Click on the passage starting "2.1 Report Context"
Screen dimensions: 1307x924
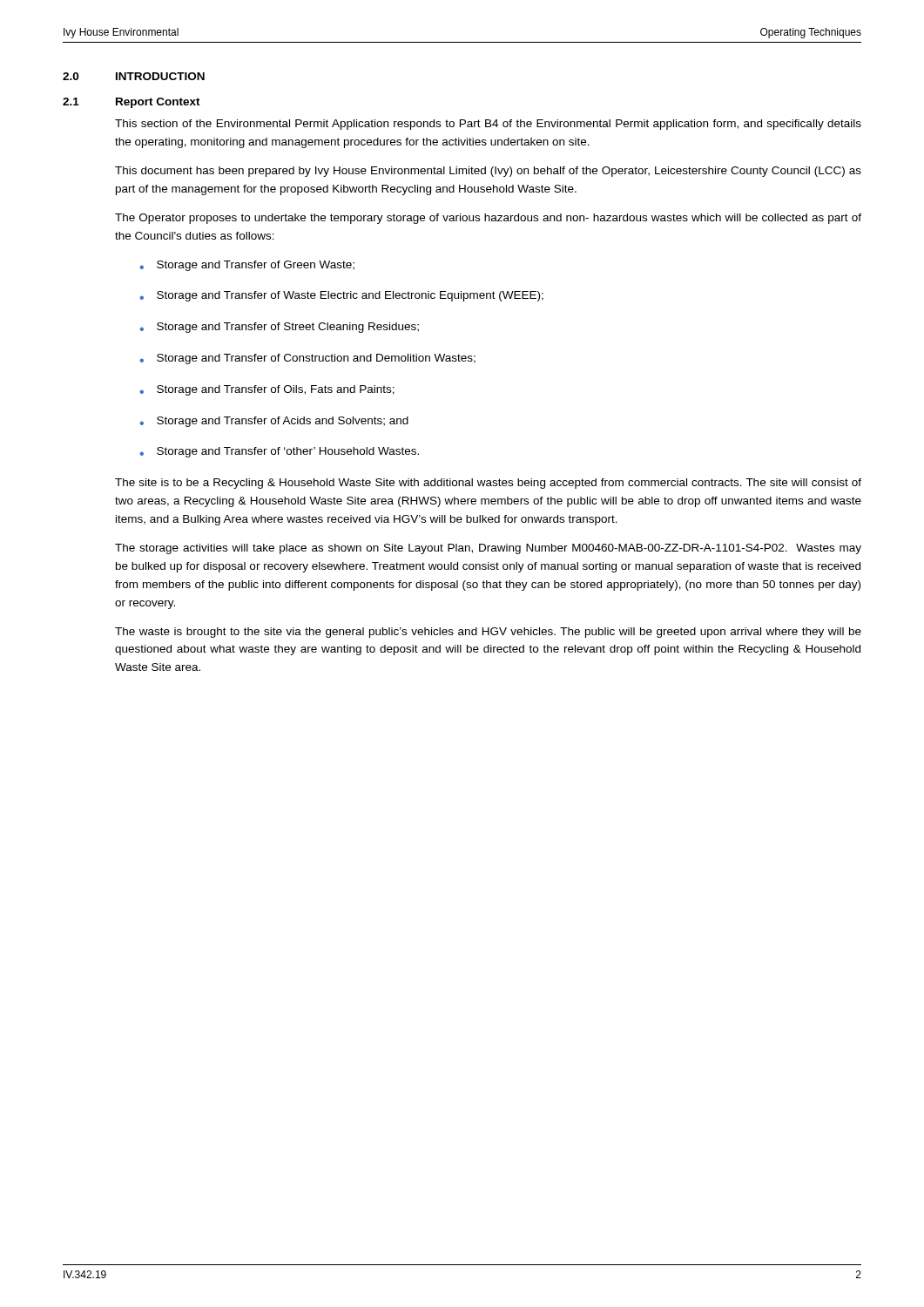click(x=131, y=102)
